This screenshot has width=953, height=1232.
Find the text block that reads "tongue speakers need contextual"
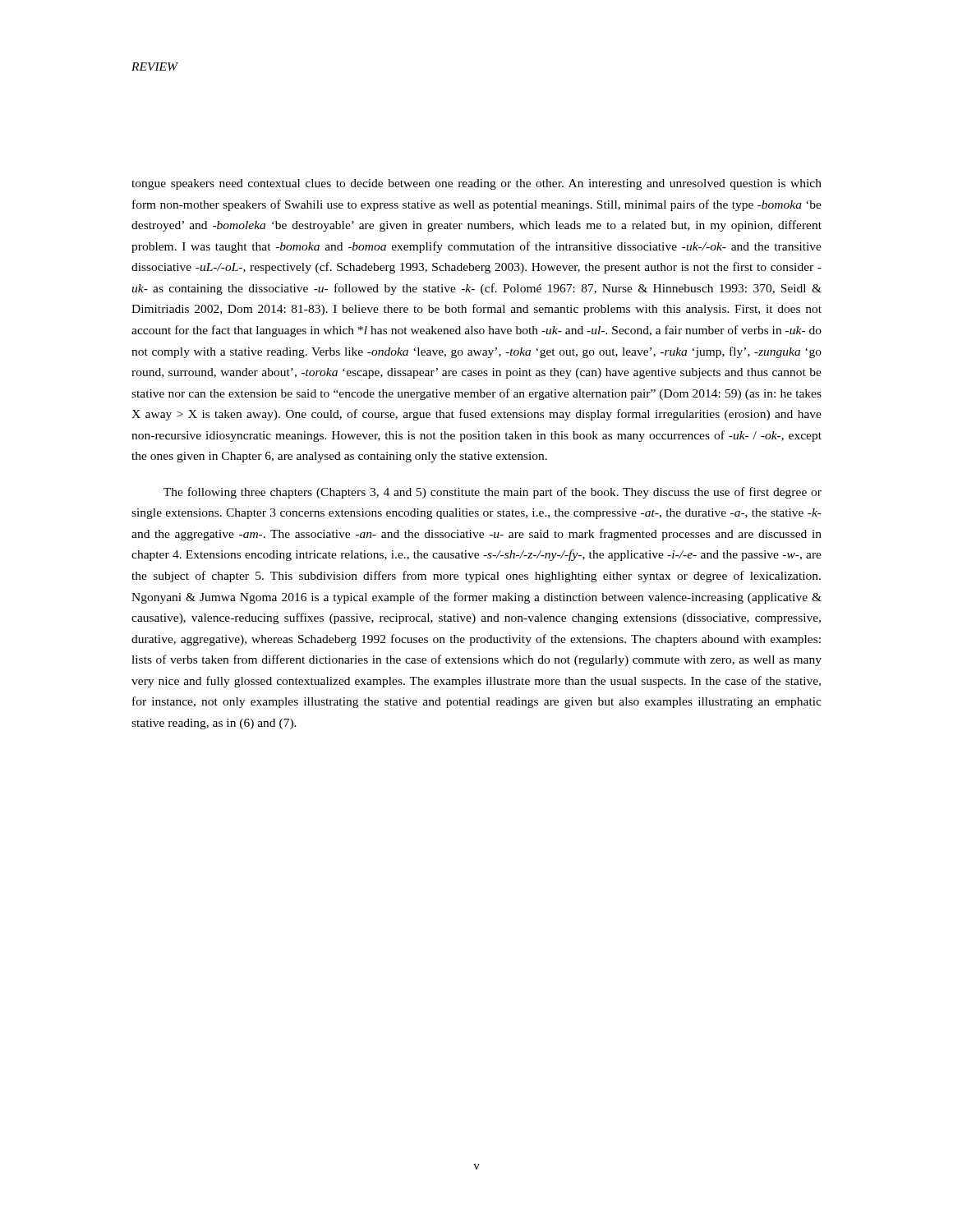point(476,319)
